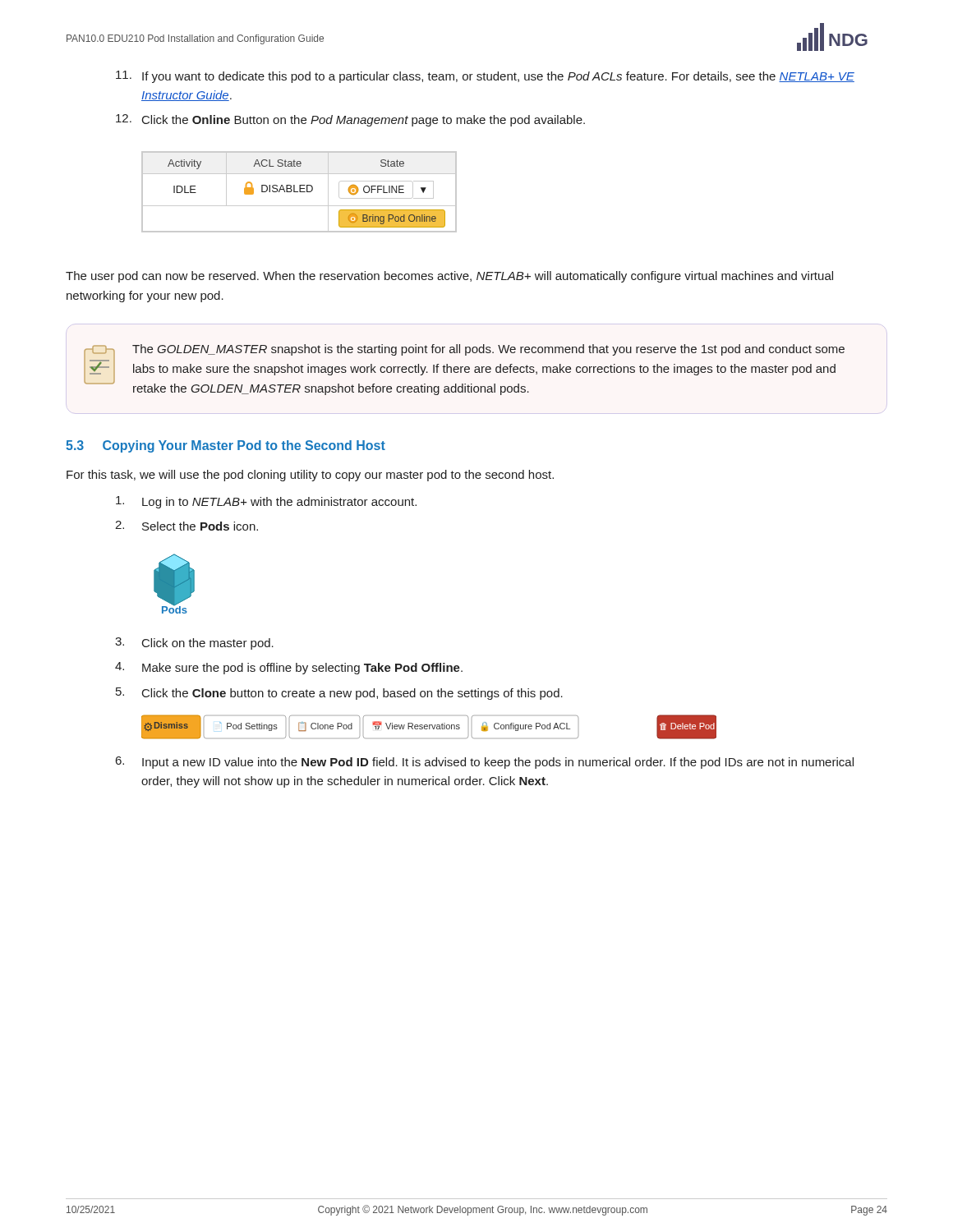
Task: Locate the list item containing "Log in to NETLAB+ with the administrator"
Action: coord(266,502)
